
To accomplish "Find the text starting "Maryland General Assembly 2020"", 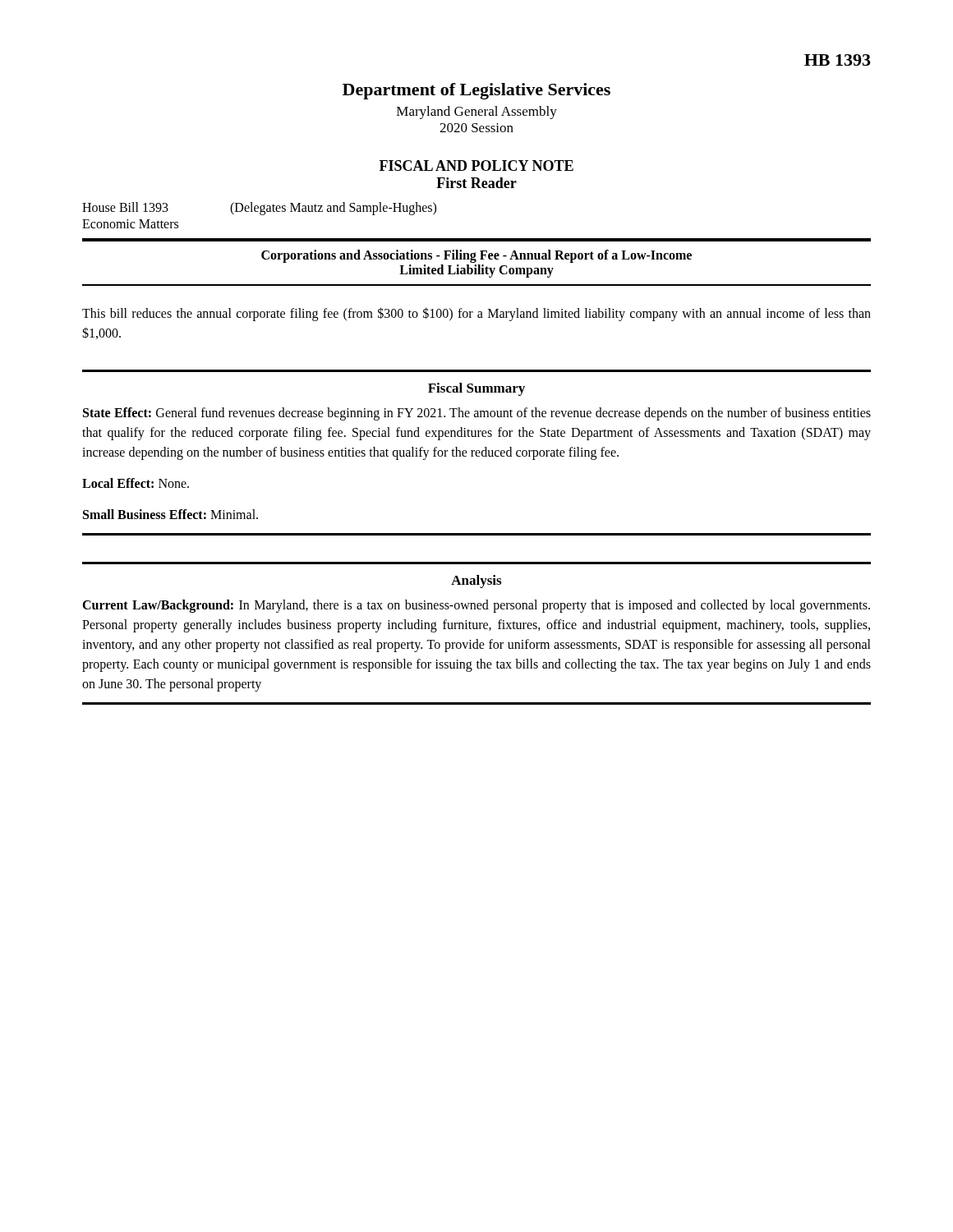I will click(476, 120).
